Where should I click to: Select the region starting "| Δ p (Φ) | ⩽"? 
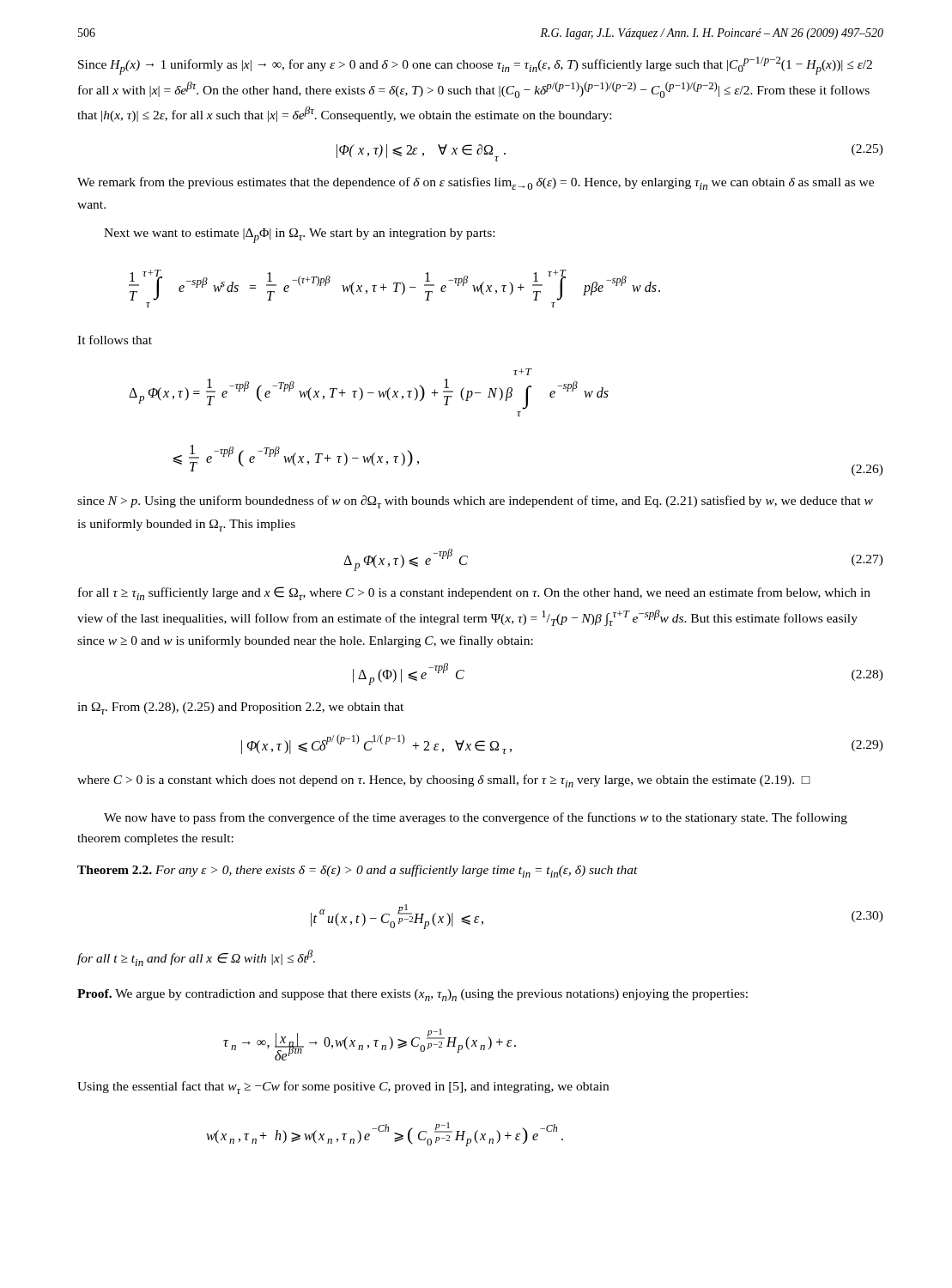tap(412, 674)
